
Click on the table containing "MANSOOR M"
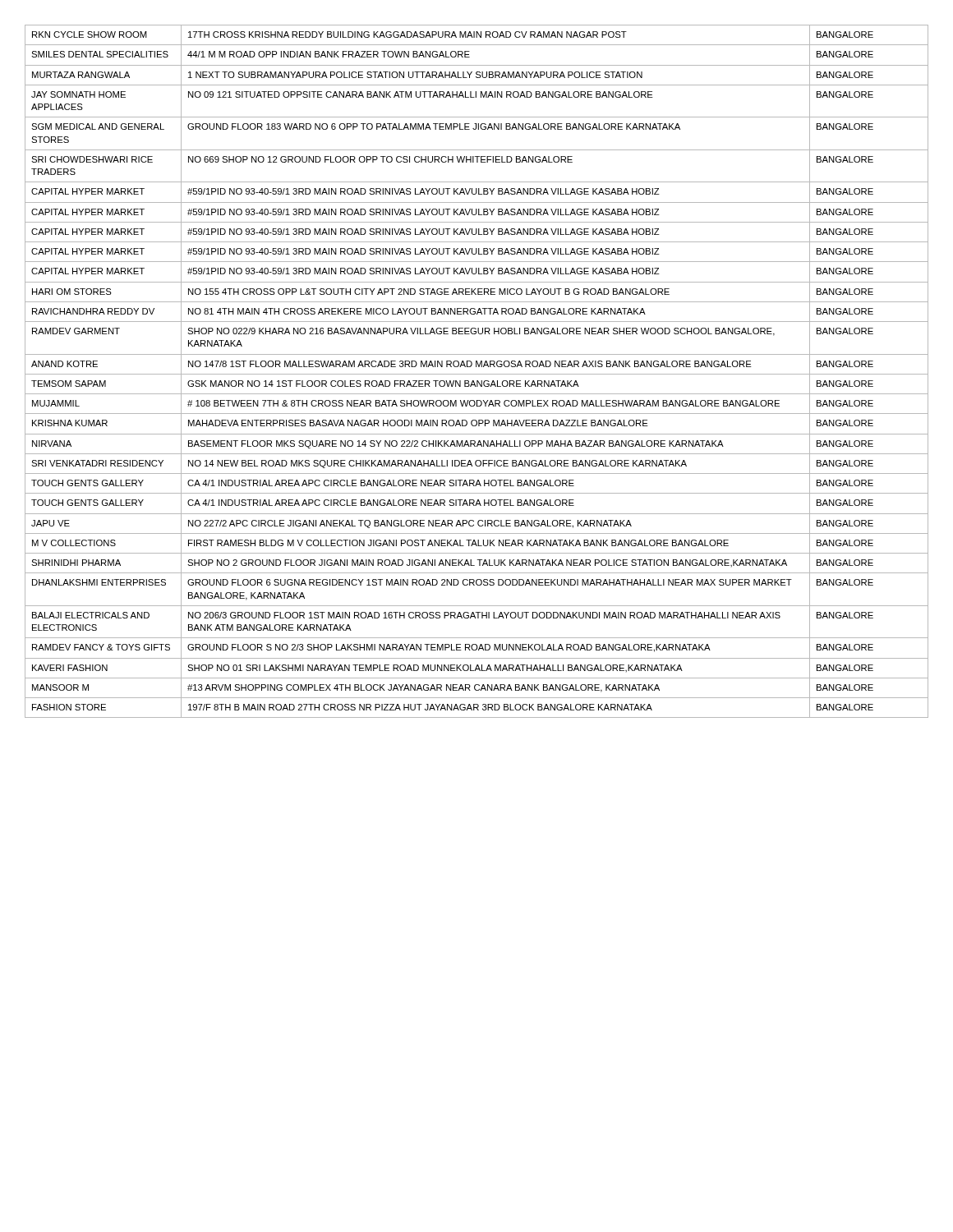tap(476, 371)
